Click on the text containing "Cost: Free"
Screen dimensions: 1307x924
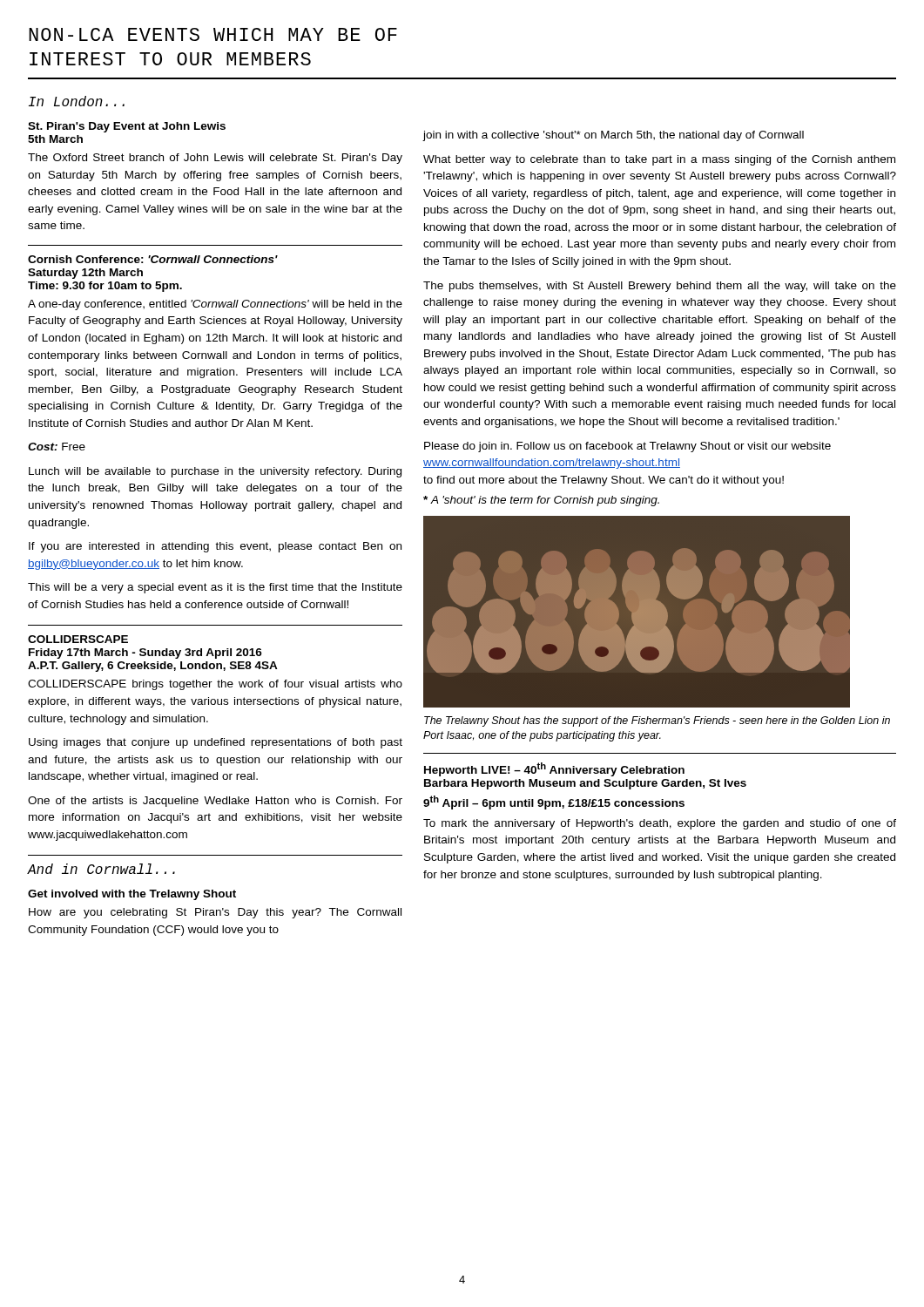tap(57, 447)
